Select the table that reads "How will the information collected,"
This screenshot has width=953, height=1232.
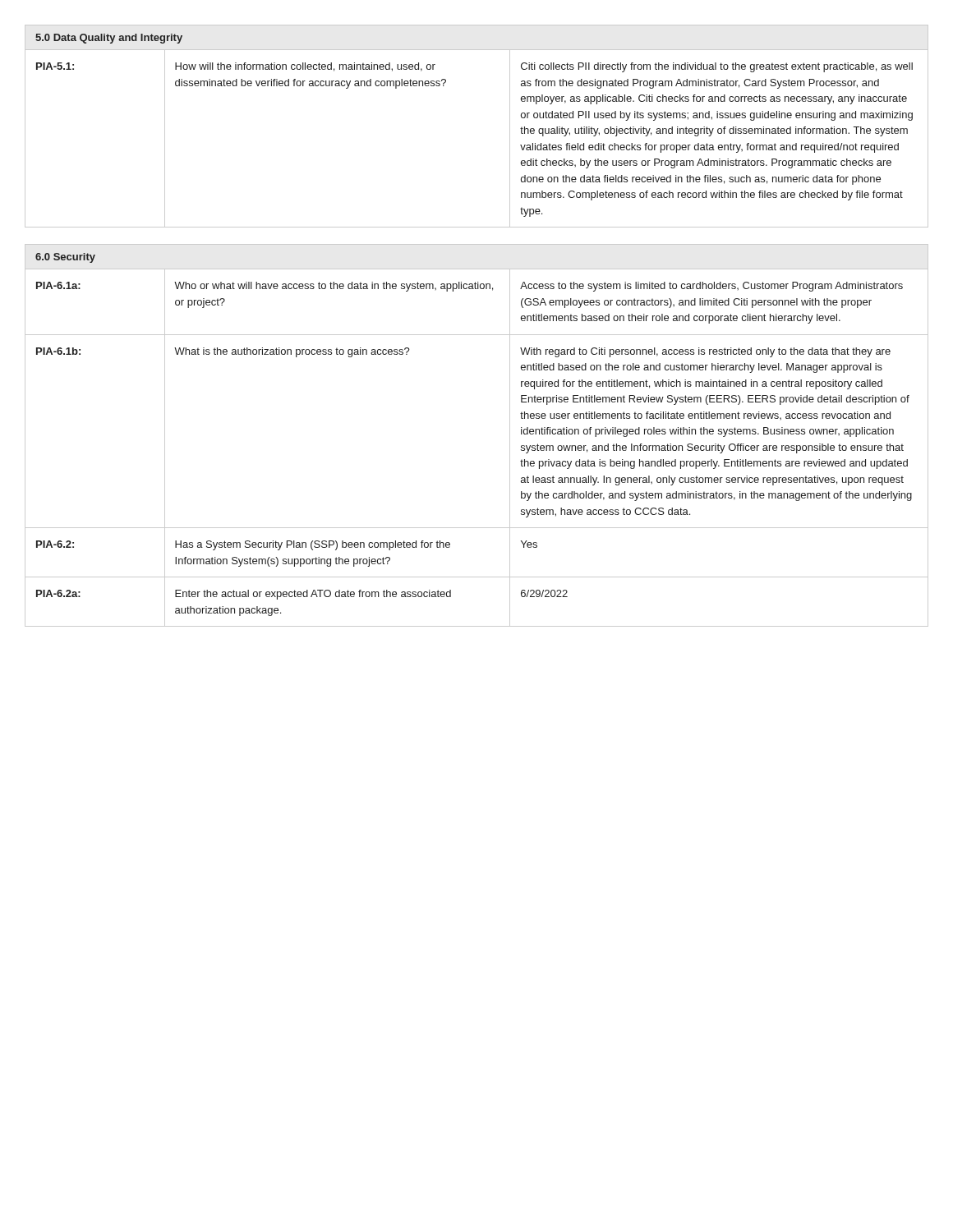point(476,138)
